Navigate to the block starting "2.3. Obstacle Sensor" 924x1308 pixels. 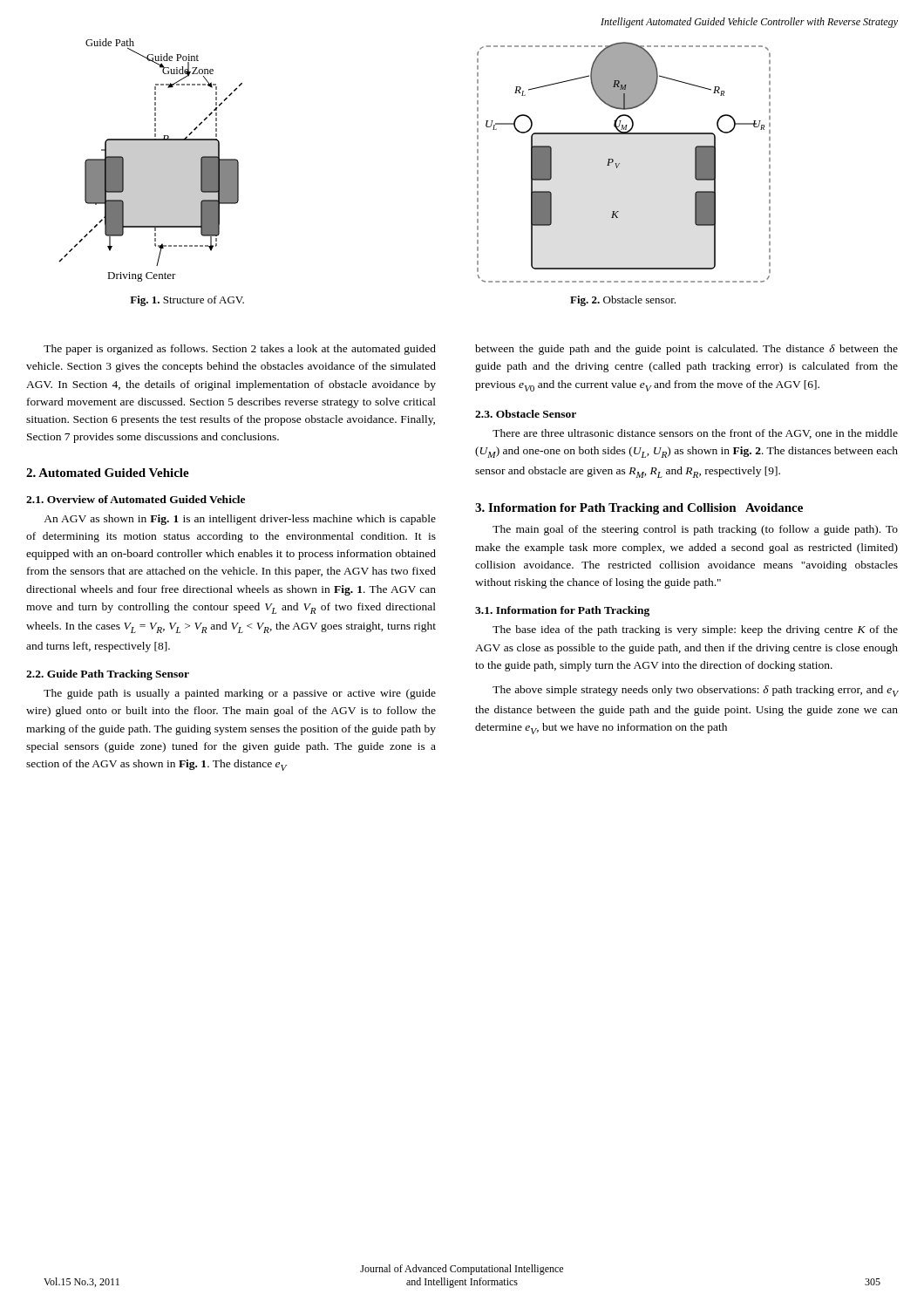click(x=526, y=414)
